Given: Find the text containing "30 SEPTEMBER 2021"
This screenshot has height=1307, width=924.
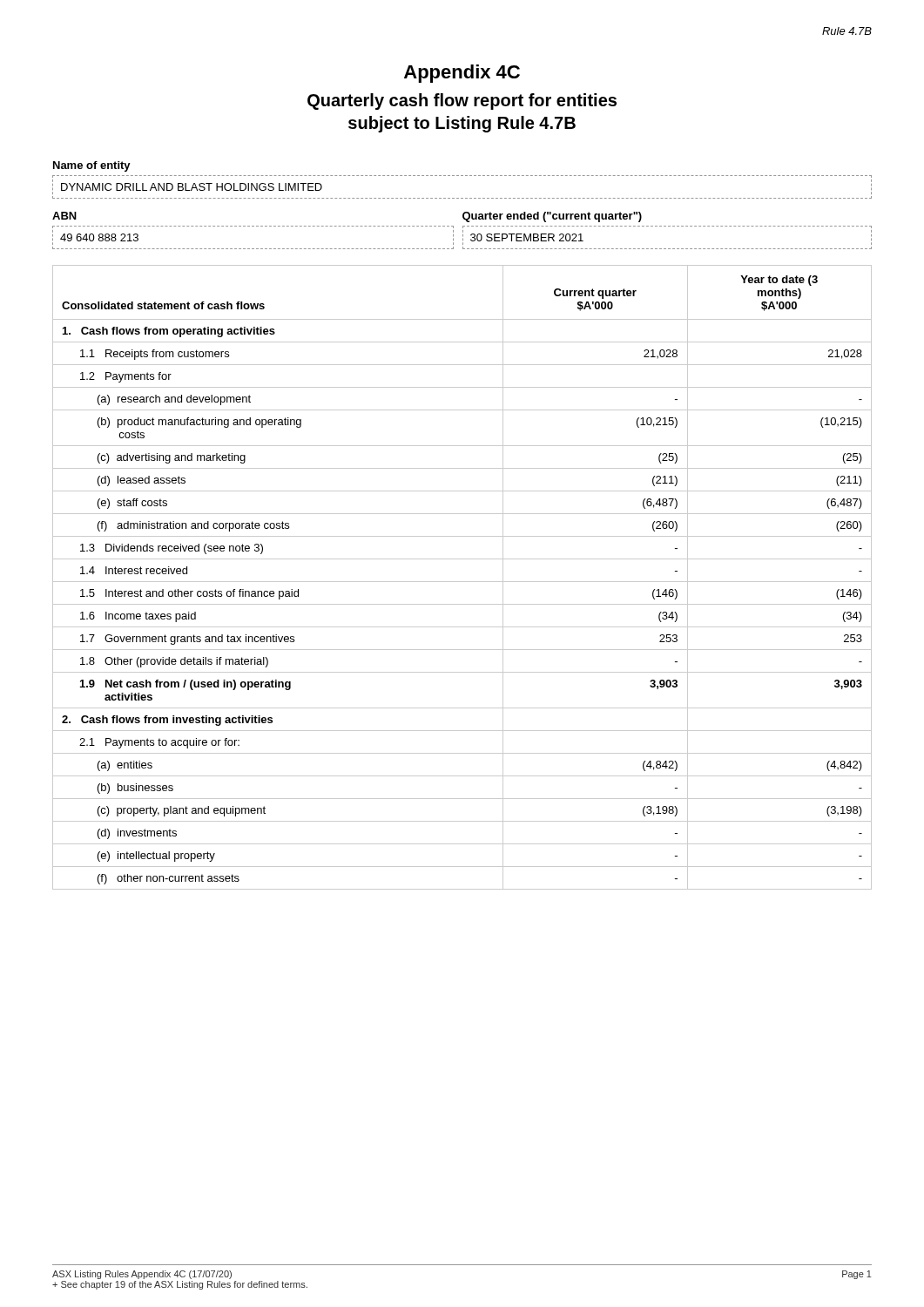Looking at the screenshot, I should (x=527, y=237).
